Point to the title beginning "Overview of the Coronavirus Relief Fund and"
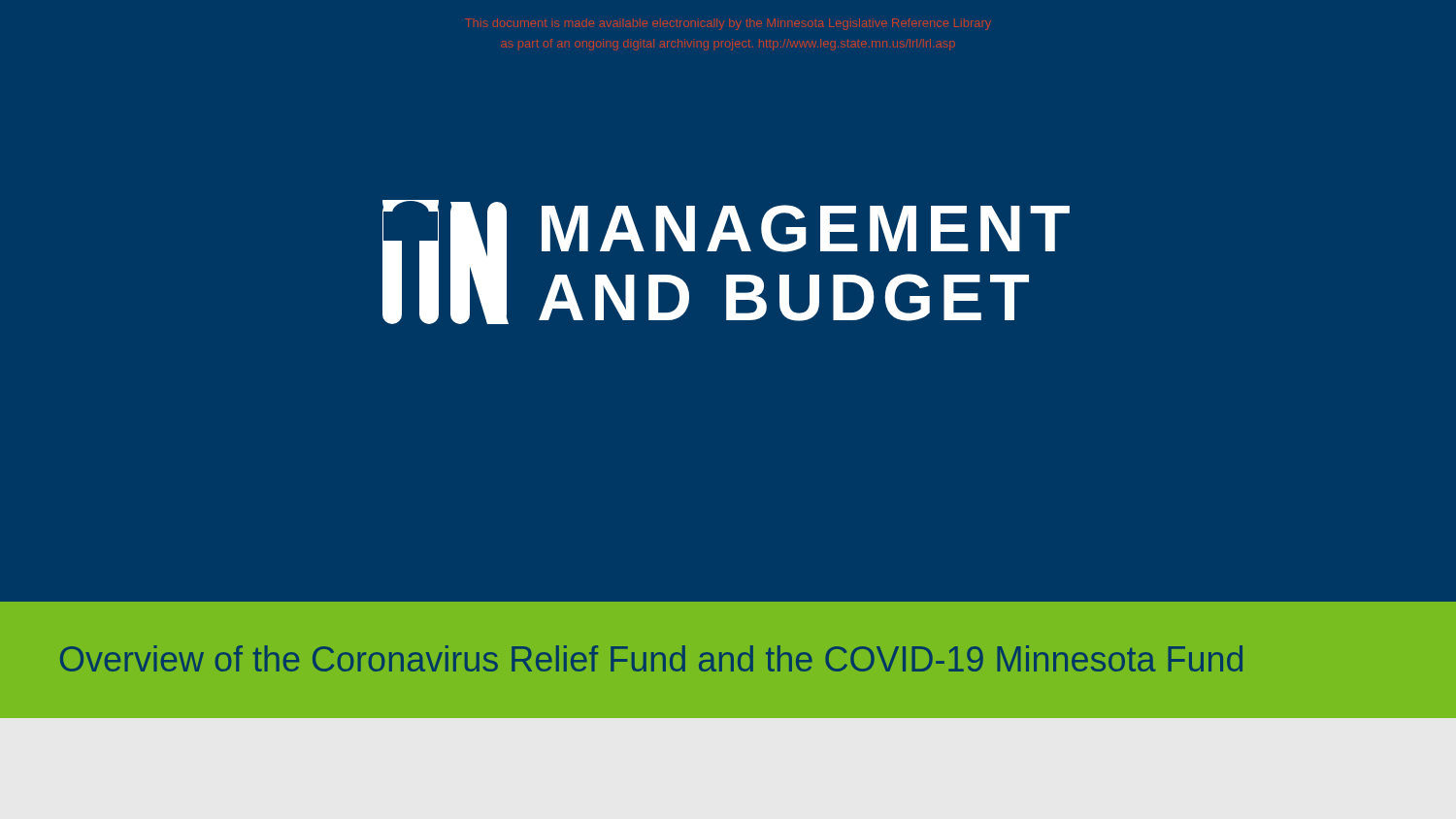 (x=652, y=660)
